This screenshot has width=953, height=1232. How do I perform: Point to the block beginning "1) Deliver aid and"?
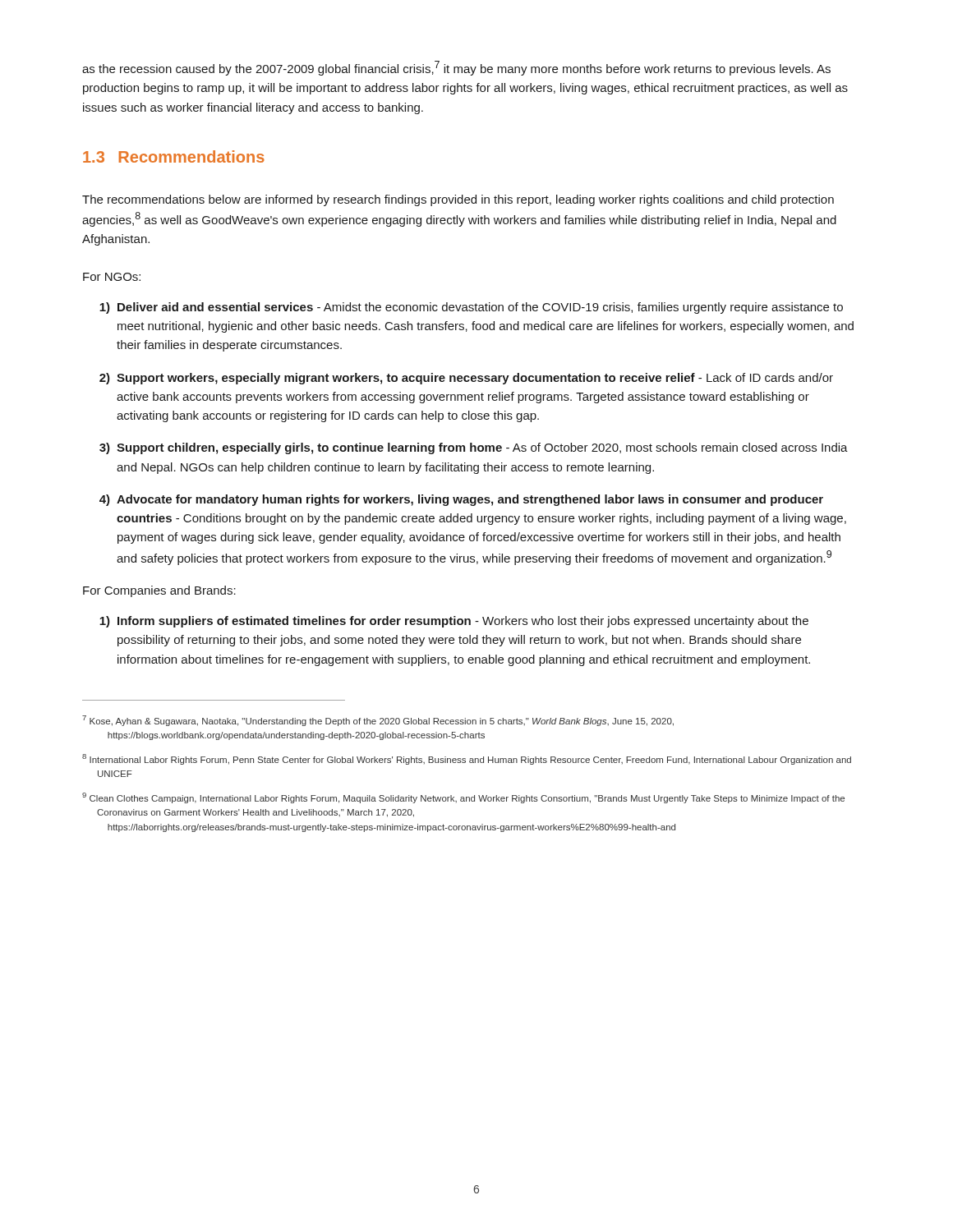click(472, 326)
